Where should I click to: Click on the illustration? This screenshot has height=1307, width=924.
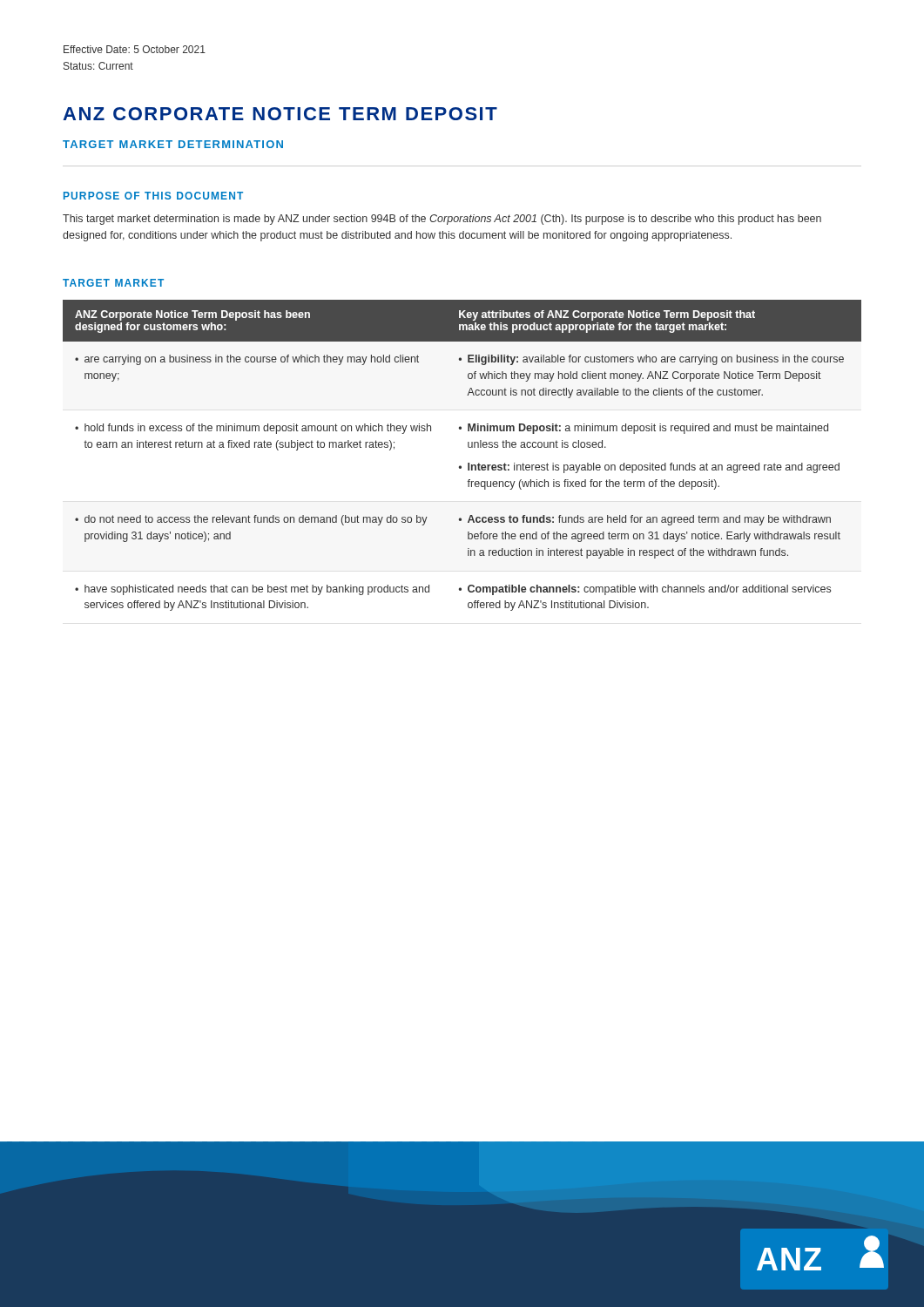(462, 1224)
